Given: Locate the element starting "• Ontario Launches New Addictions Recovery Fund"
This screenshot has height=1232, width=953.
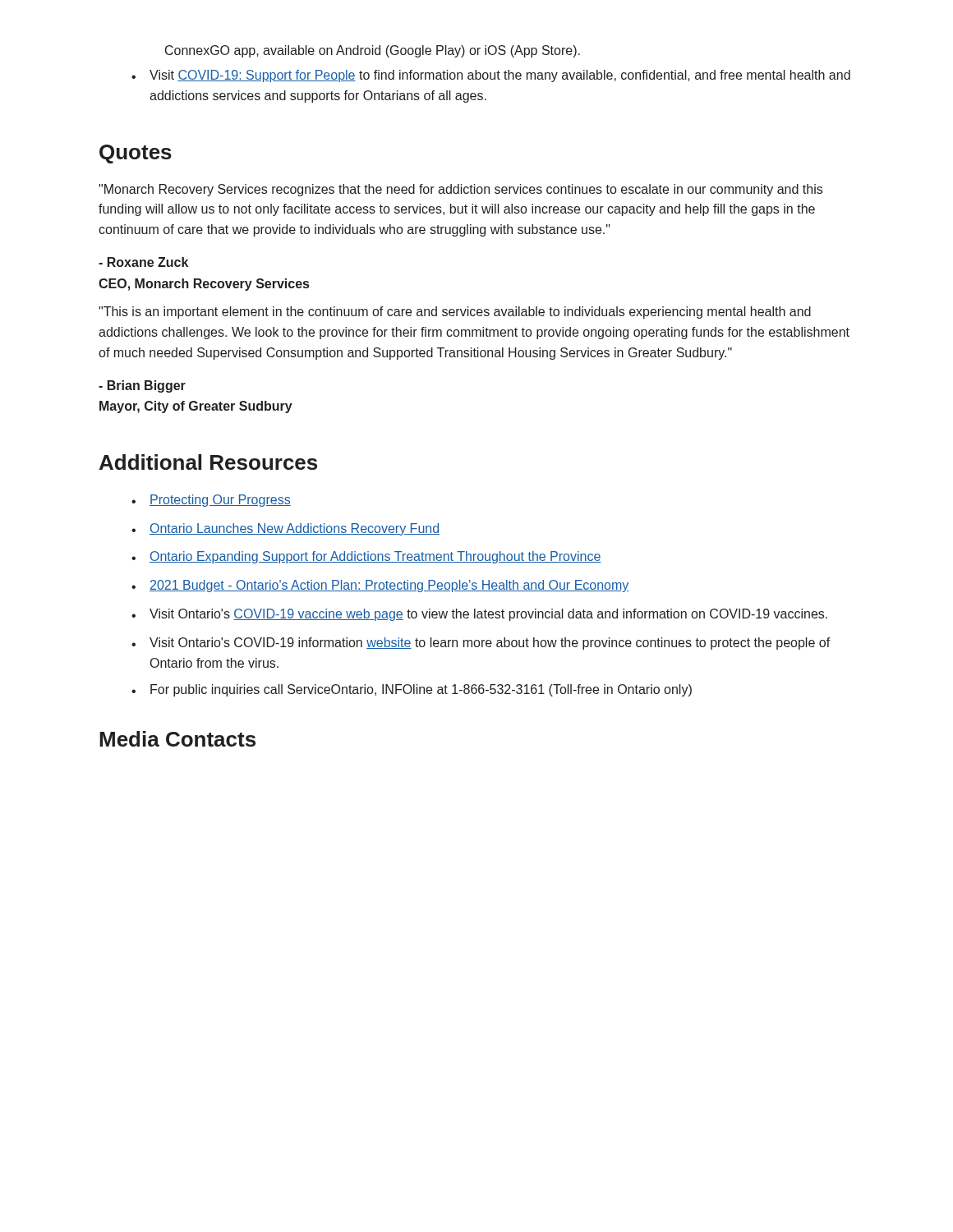Looking at the screenshot, I should [x=285, y=529].
